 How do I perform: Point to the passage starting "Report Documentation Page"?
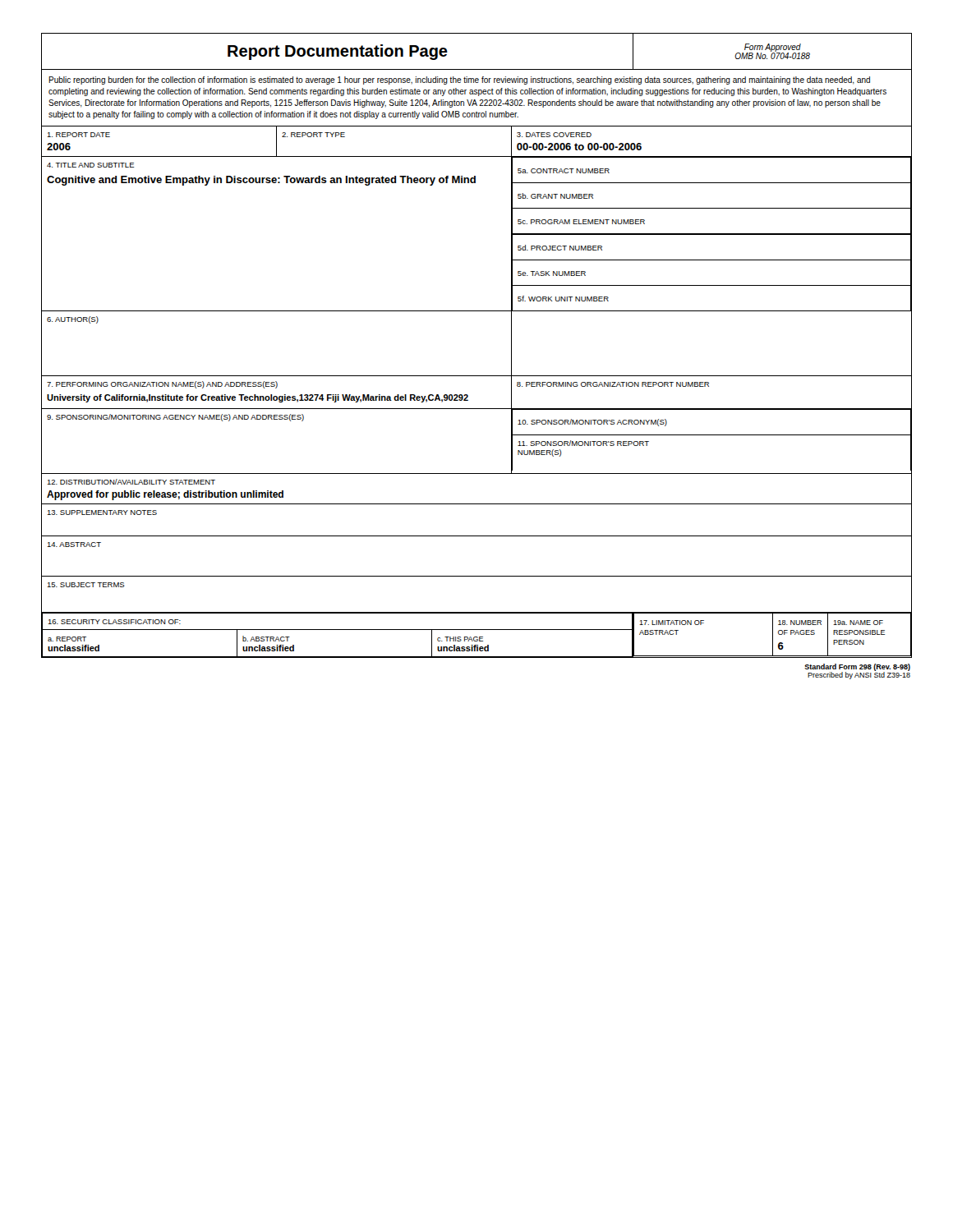coord(337,51)
